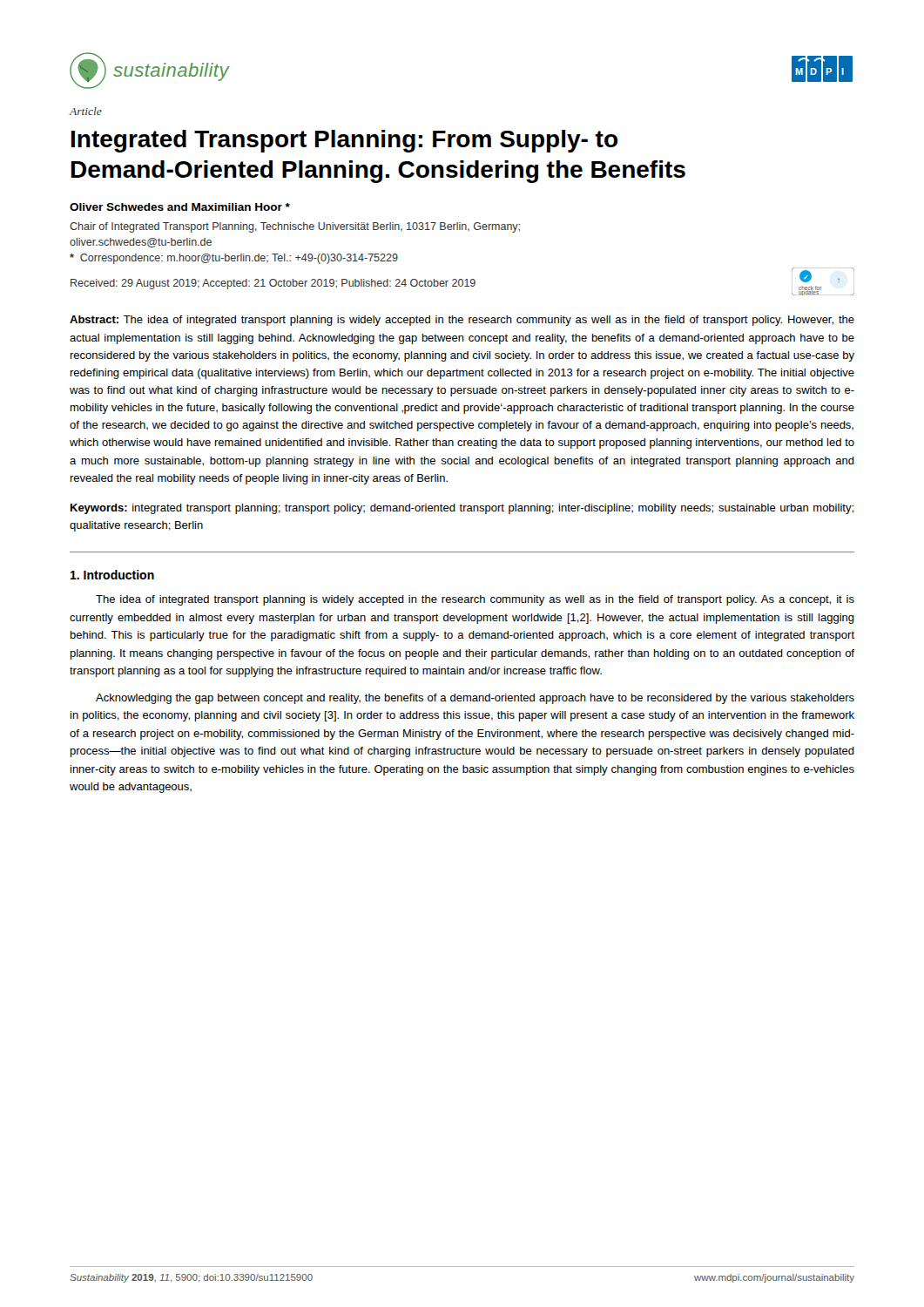Click on the section header that reads "1. Introduction"
Viewport: 924px width, 1307px height.
point(112,575)
